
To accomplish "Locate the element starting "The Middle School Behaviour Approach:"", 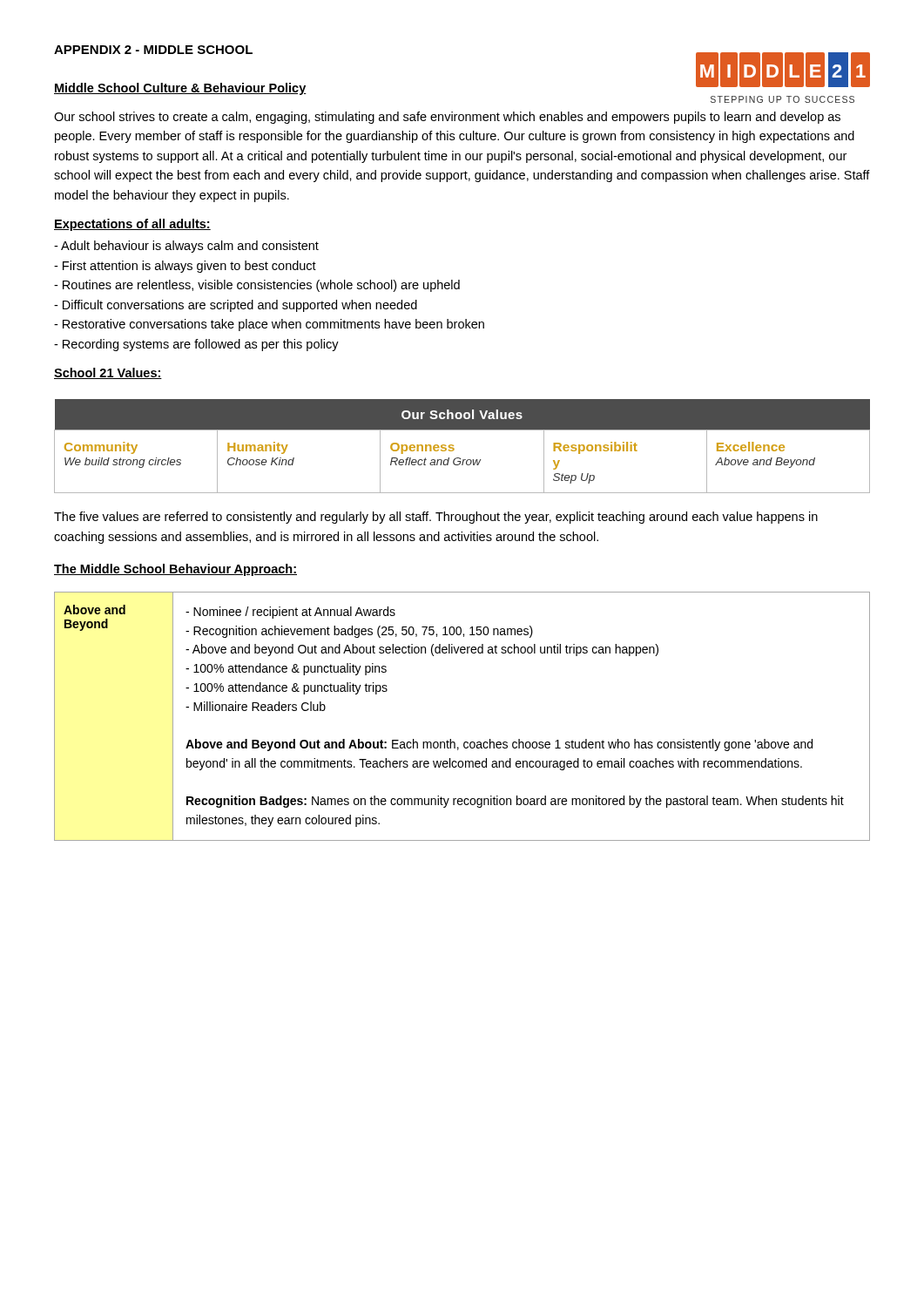I will point(175,569).
